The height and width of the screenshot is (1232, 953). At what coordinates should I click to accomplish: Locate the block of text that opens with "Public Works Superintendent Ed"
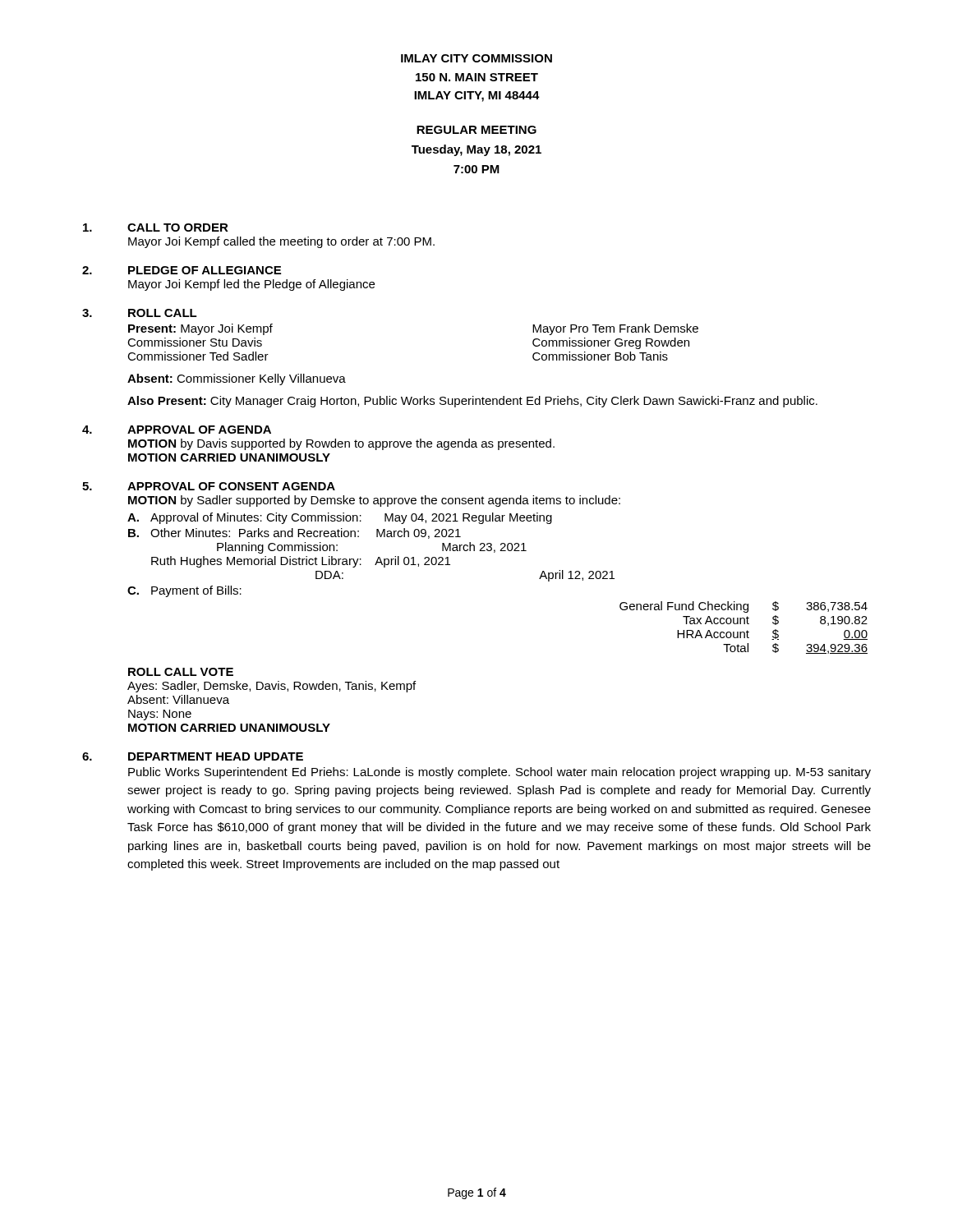[499, 817]
